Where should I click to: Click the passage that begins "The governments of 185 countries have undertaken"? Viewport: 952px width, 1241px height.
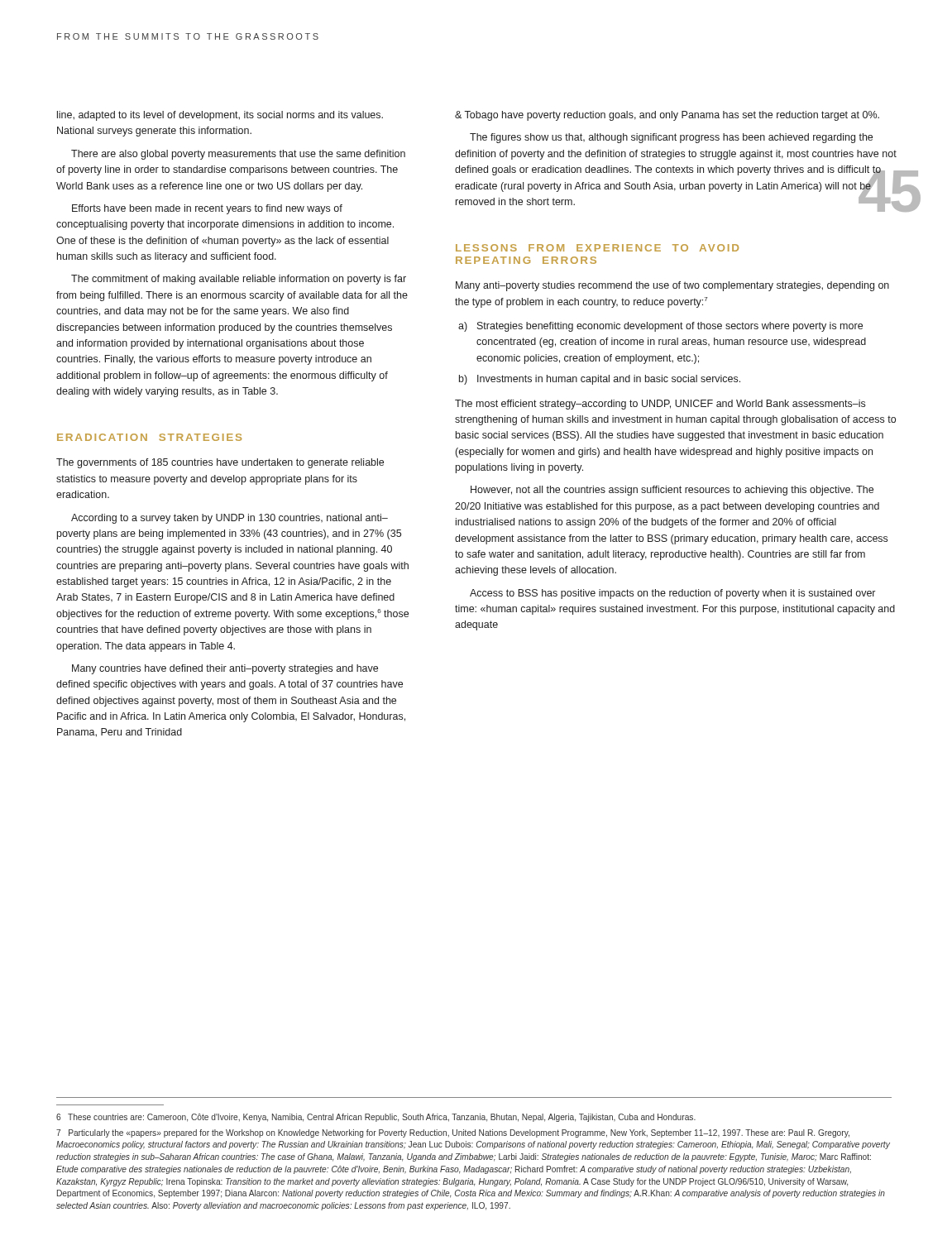[234, 598]
